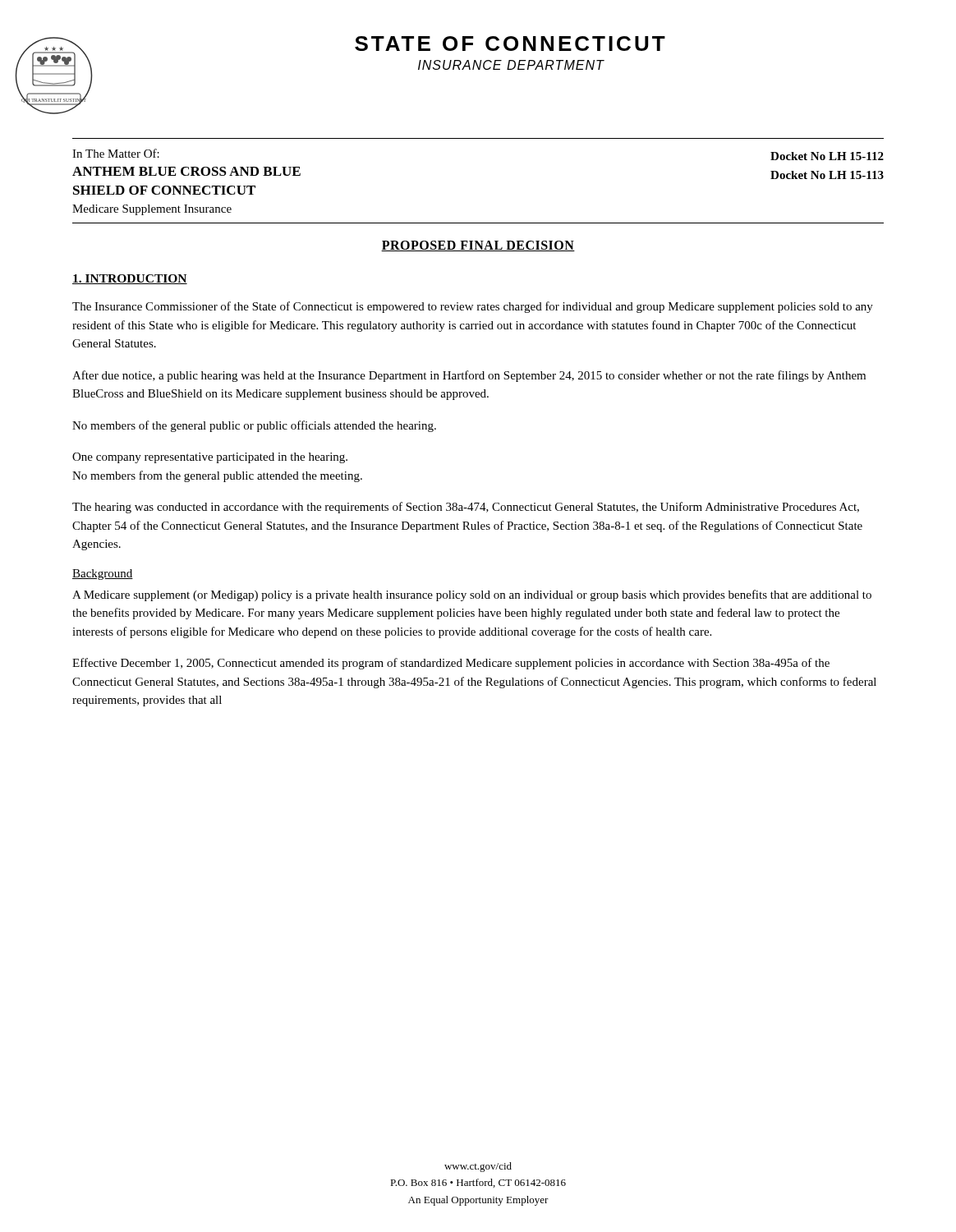The height and width of the screenshot is (1232, 956).
Task: Select the region starting "STATE OF CONNECTICUT"
Action: pos(511,43)
